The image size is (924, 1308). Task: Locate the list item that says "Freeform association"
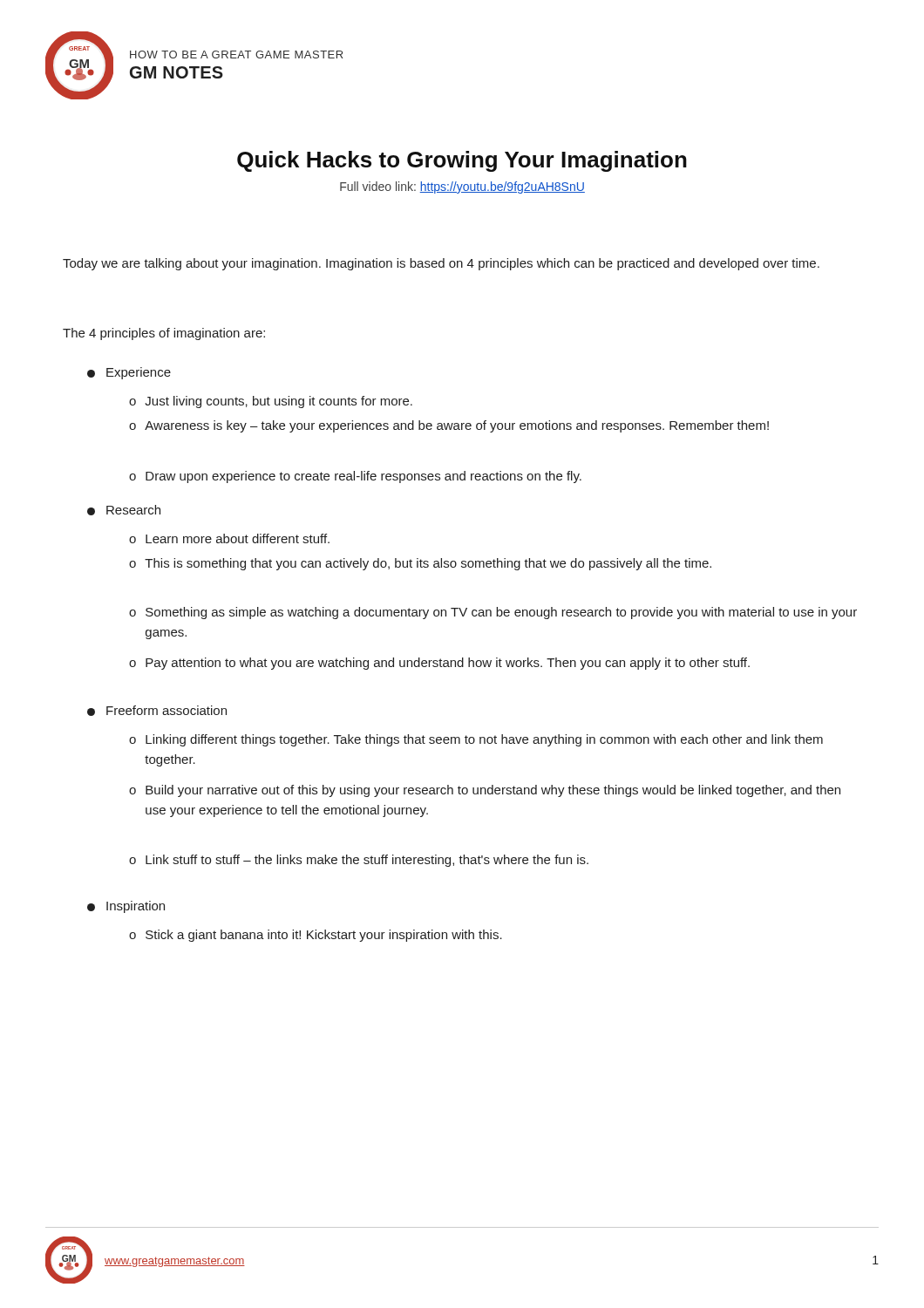[157, 710]
